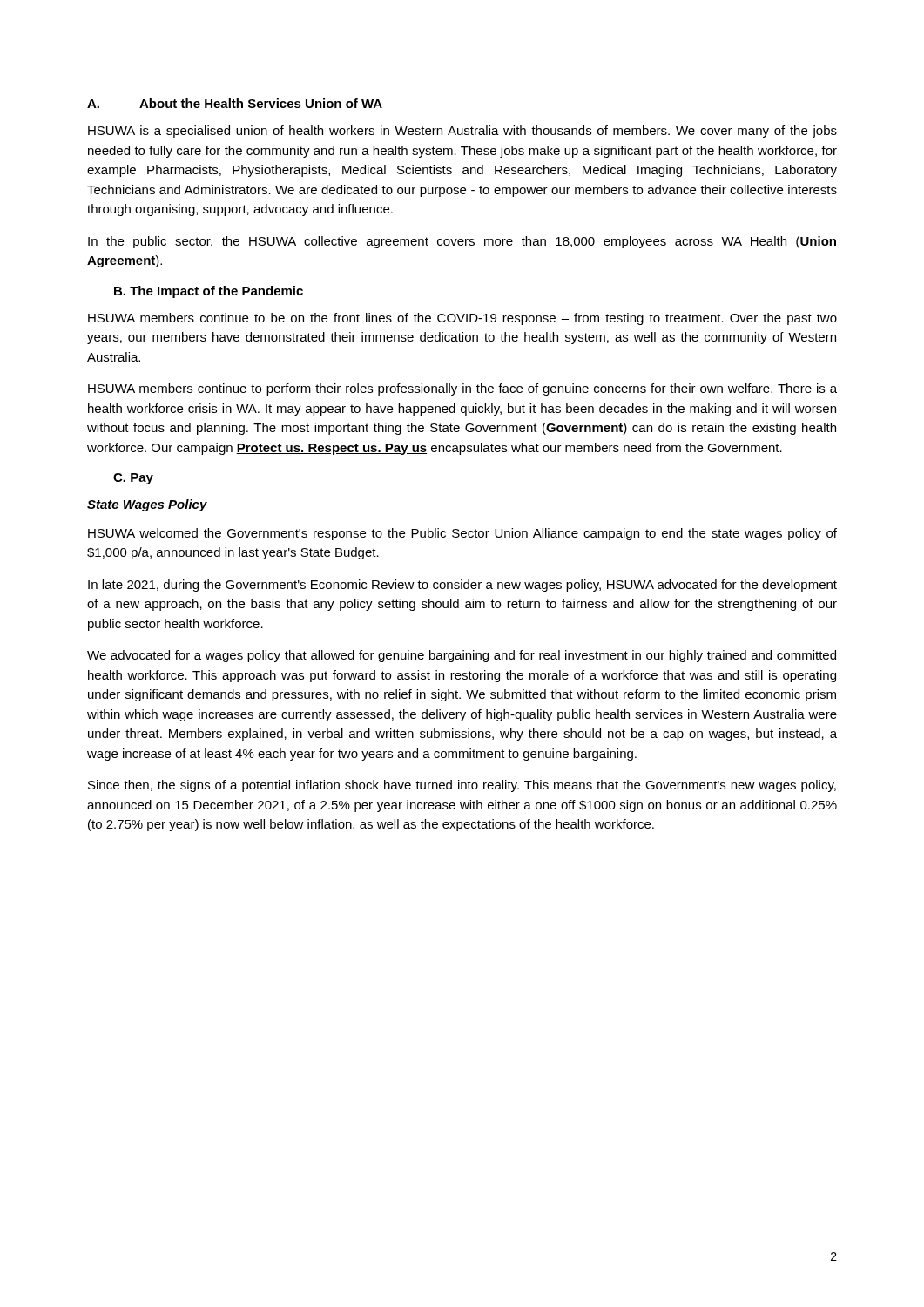Screen dimensions: 1307x924
Task: Where is the passage that starts "We advocated for a wages policy"?
Action: click(462, 704)
